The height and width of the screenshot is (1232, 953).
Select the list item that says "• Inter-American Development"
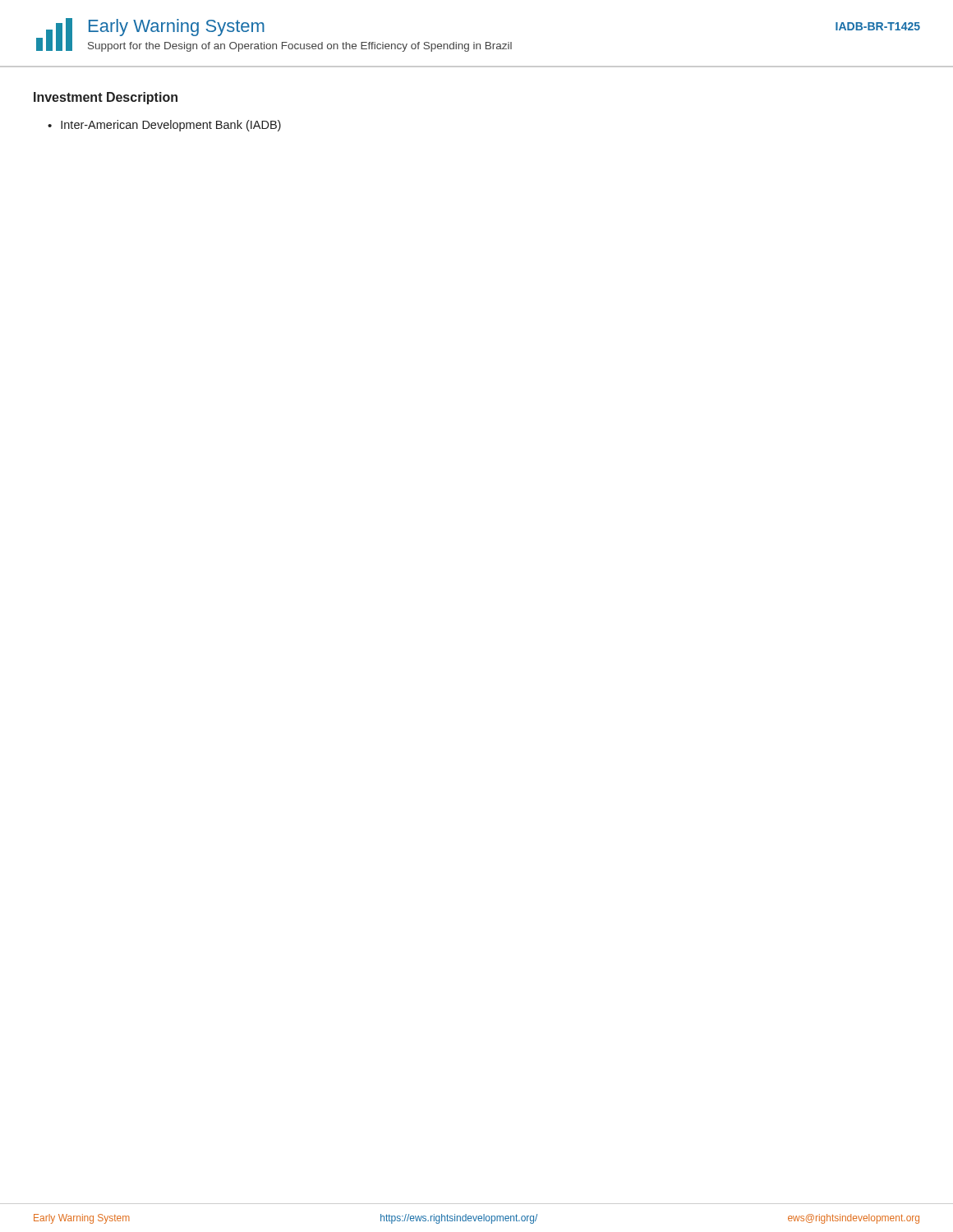point(164,126)
